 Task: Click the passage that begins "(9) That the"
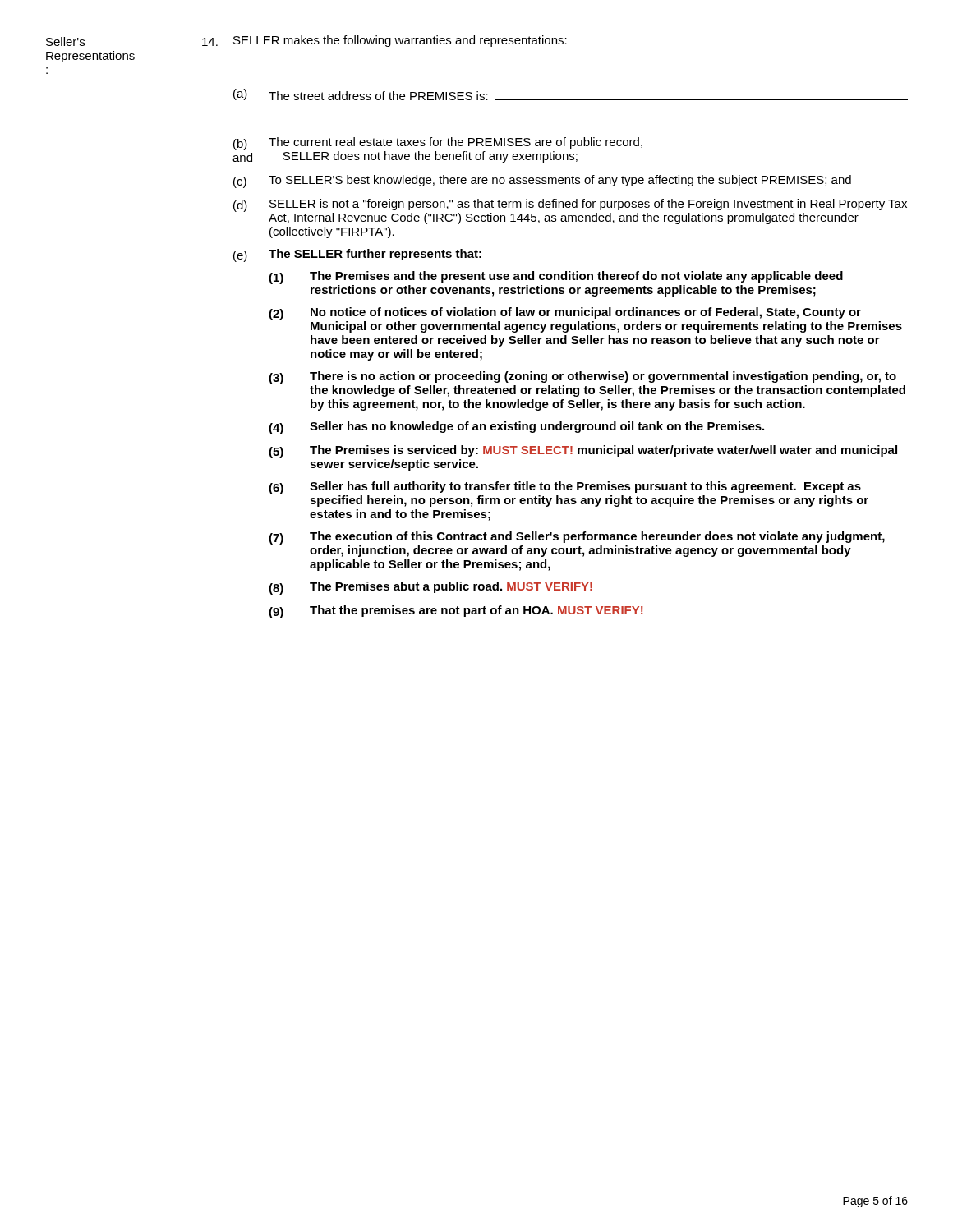tap(588, 611)
